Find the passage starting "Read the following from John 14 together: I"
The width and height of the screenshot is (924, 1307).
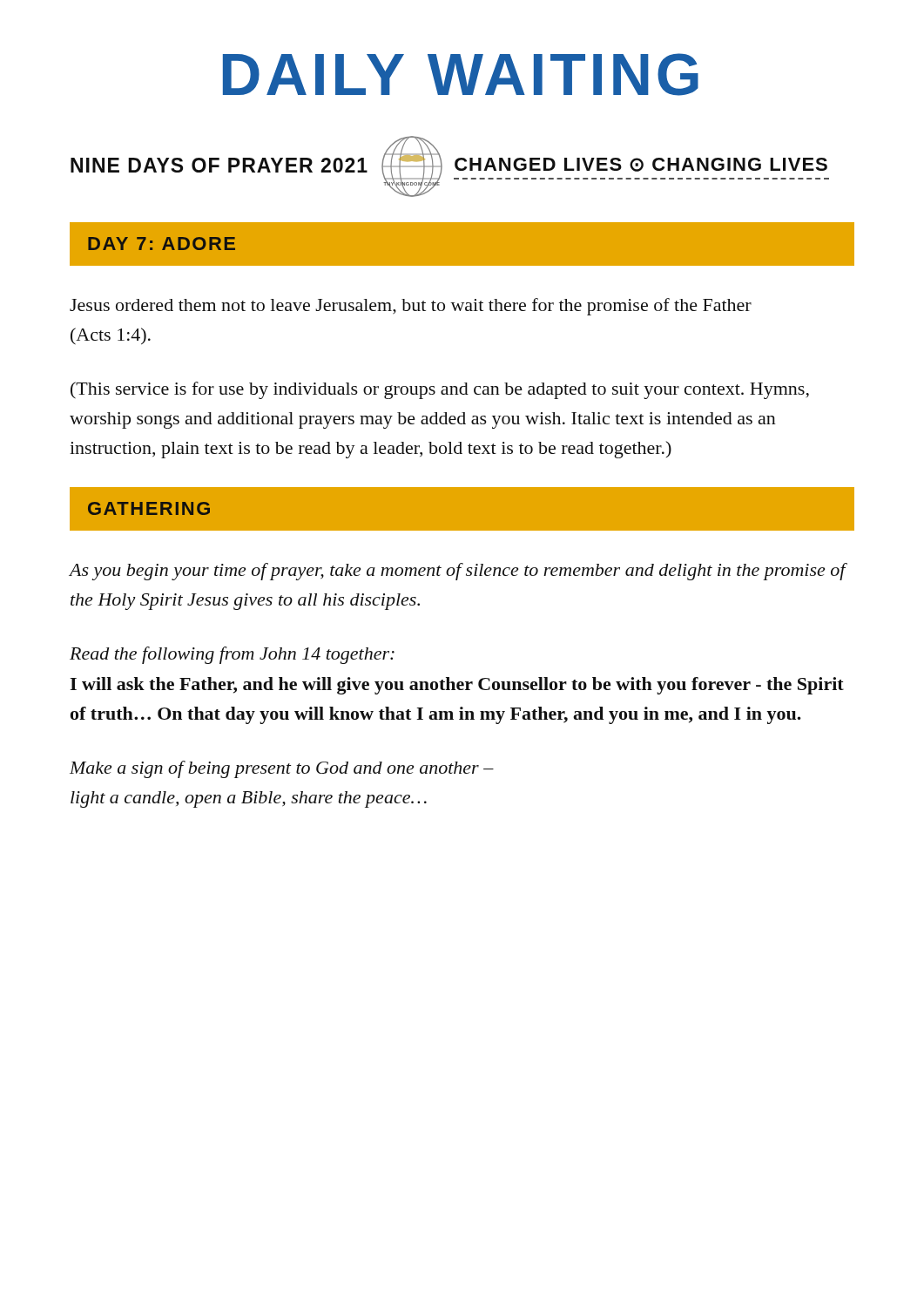(x=457, y=683)
